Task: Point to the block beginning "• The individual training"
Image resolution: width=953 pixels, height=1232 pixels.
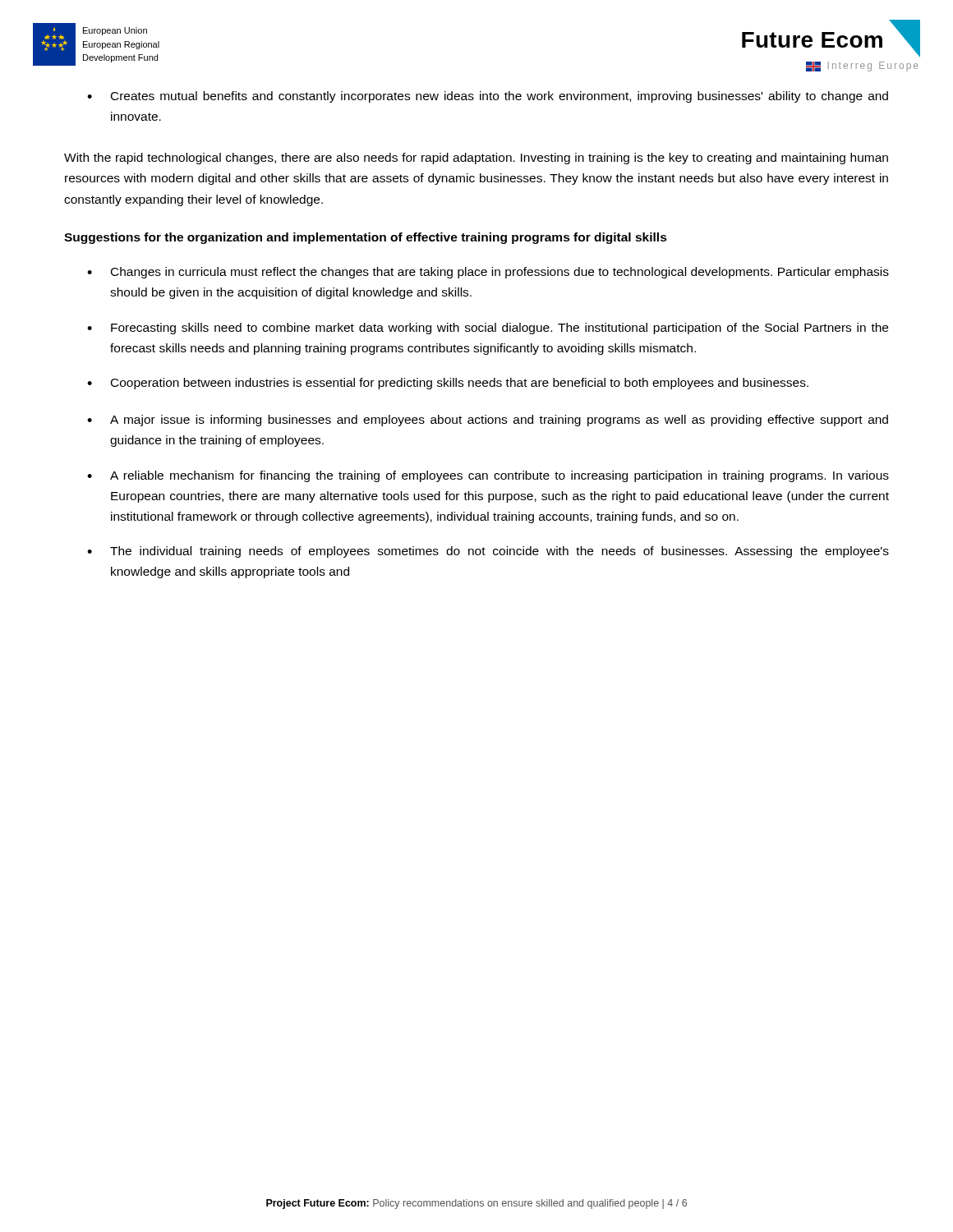Action: tap(488, 562)
